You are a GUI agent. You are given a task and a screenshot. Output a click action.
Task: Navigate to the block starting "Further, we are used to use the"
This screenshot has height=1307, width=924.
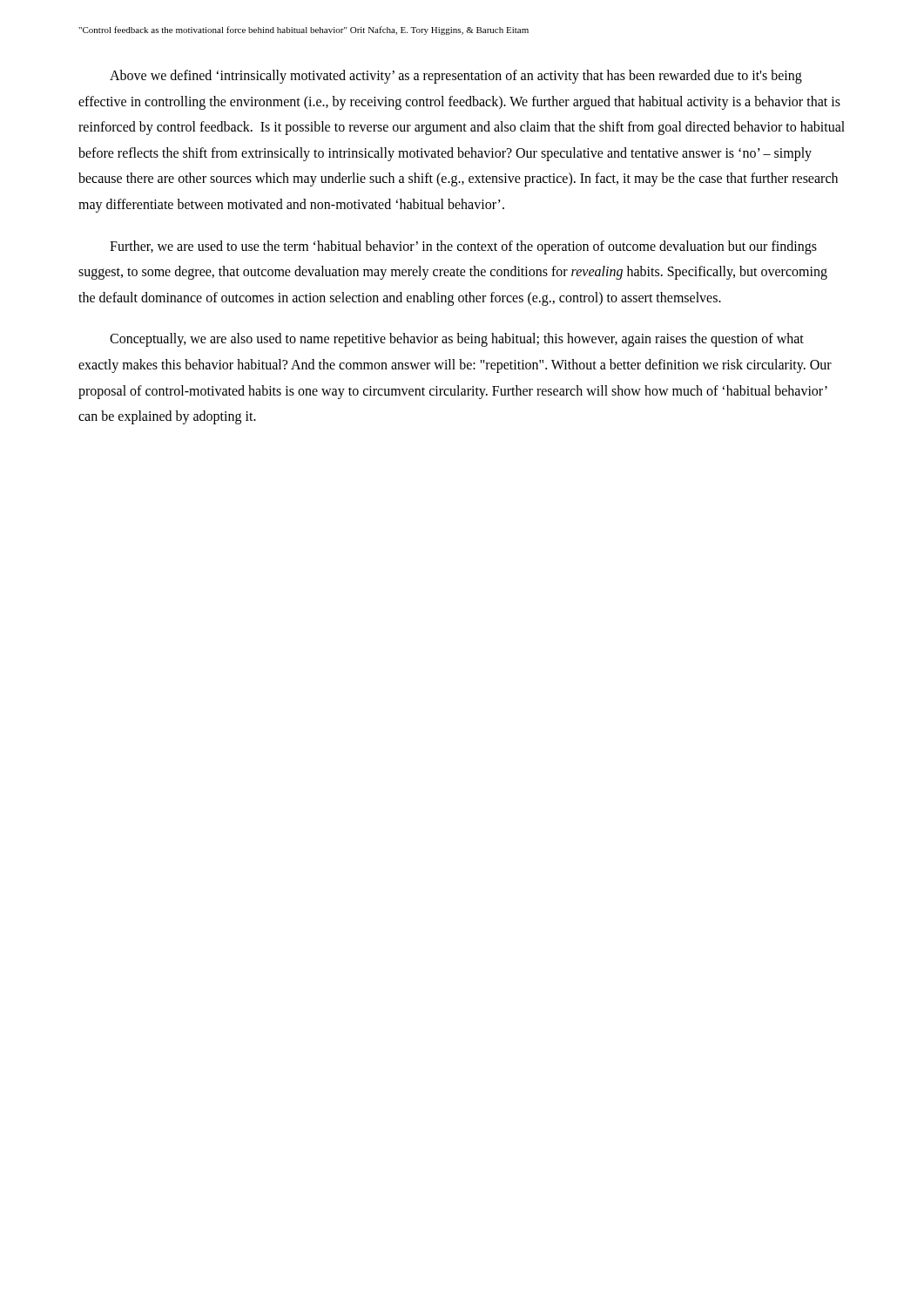462,272
